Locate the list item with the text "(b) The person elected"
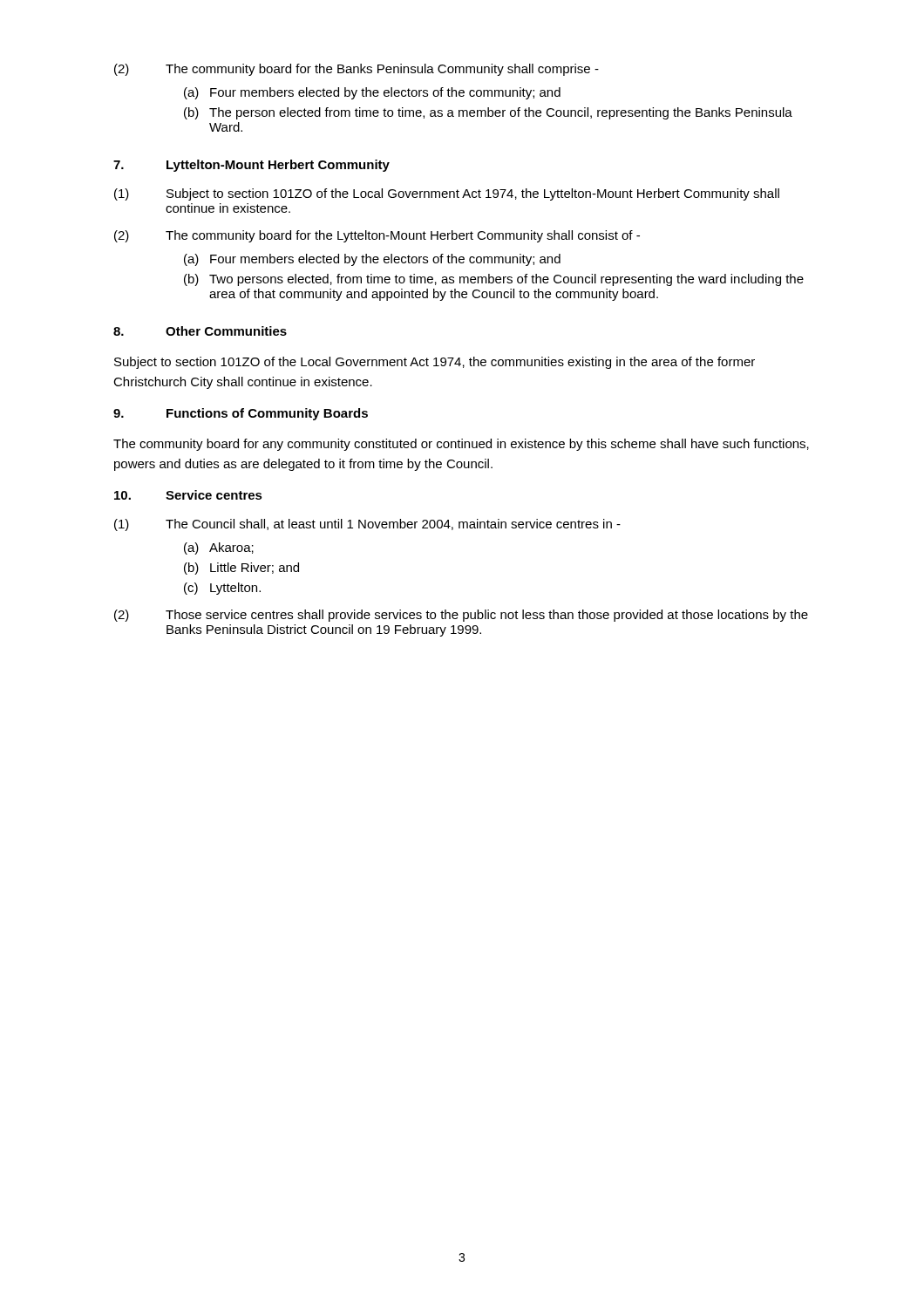 [497, 119]
